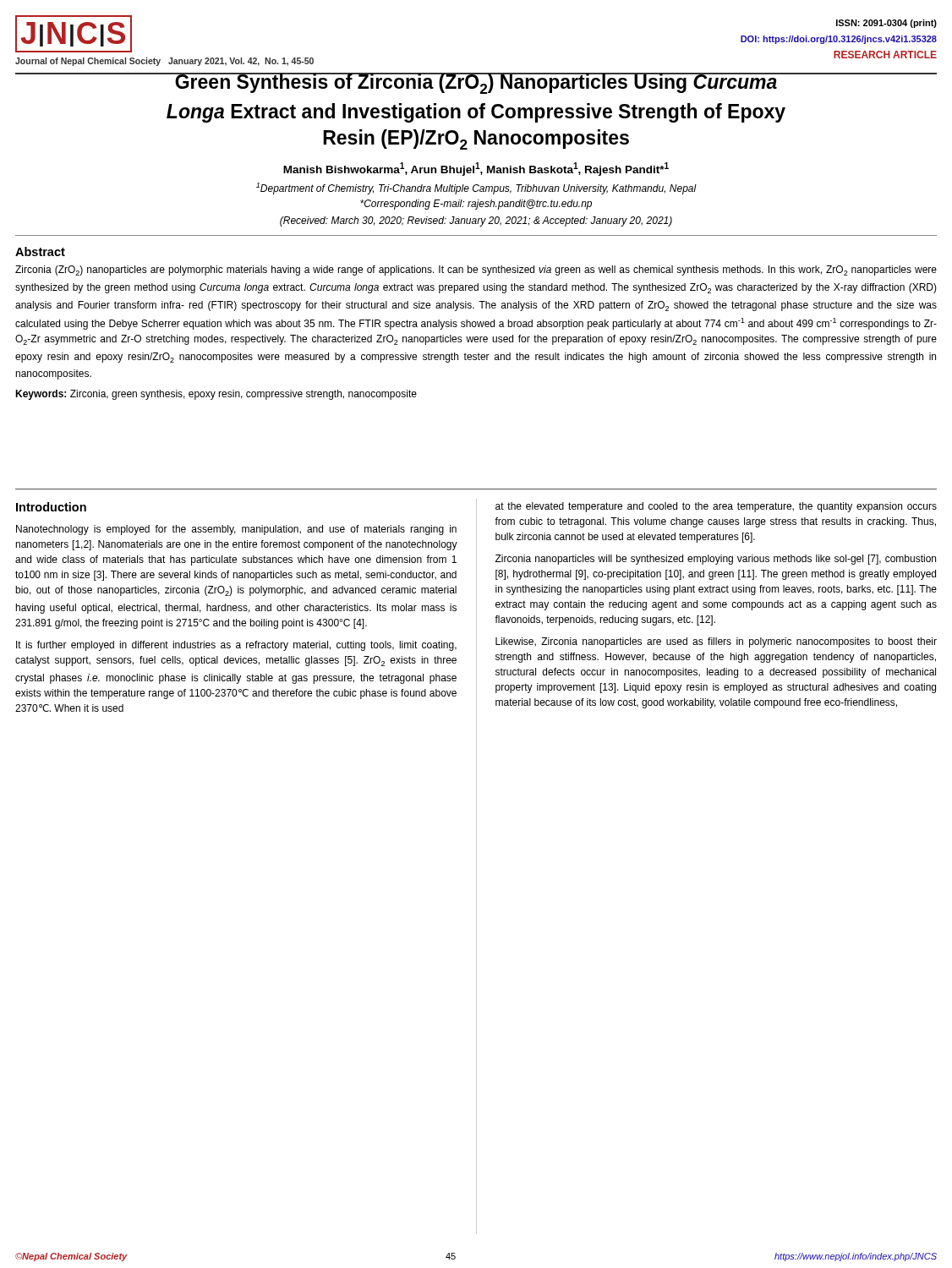Click on the block starting "Green Synthesis of Zirconia (ZrO2) Nanoparticles"
This screenshot has width=952, height=1268.
(476, 148)
